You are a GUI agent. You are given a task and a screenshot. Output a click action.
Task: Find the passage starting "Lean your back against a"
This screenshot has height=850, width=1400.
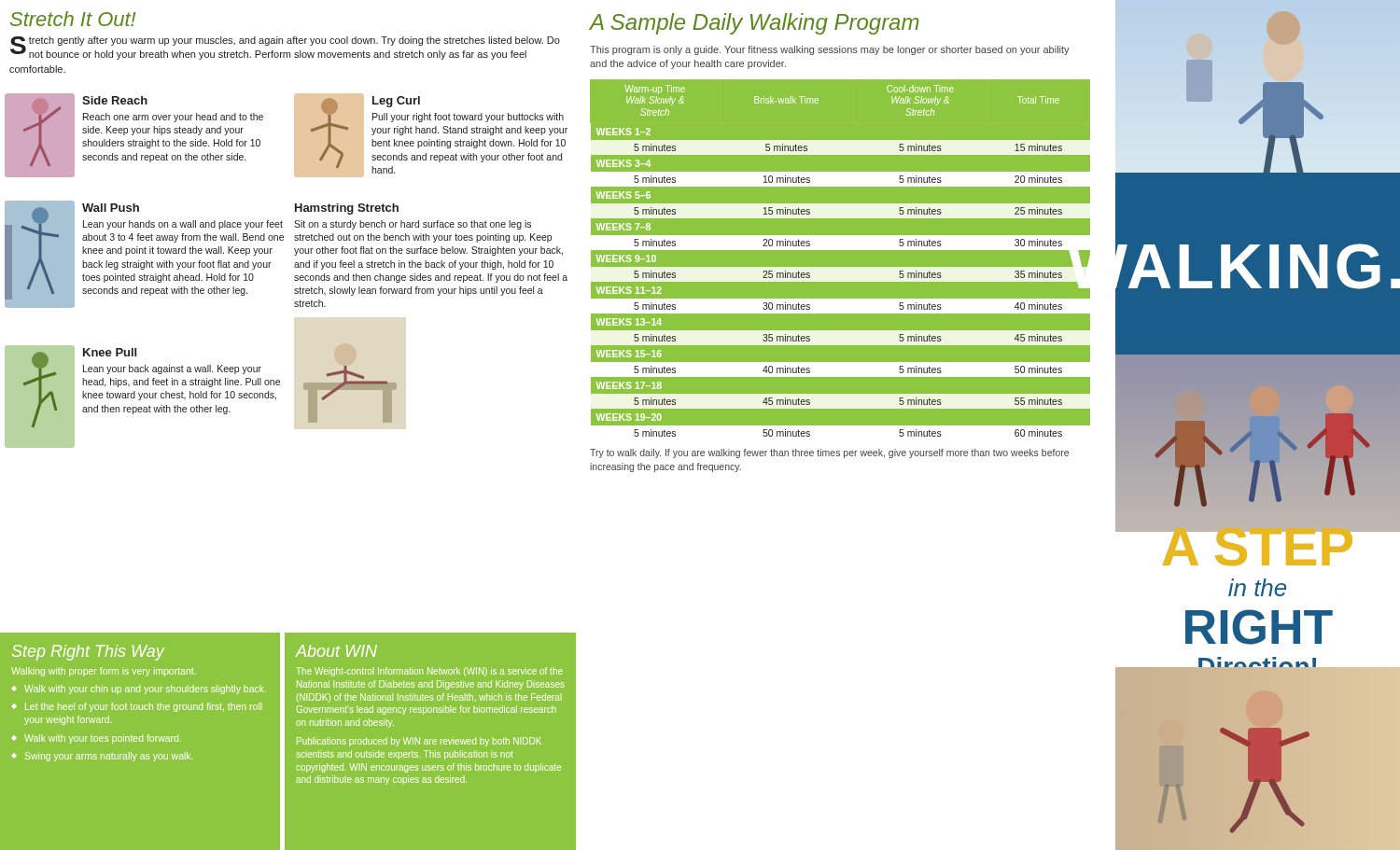tap(181, 388)
